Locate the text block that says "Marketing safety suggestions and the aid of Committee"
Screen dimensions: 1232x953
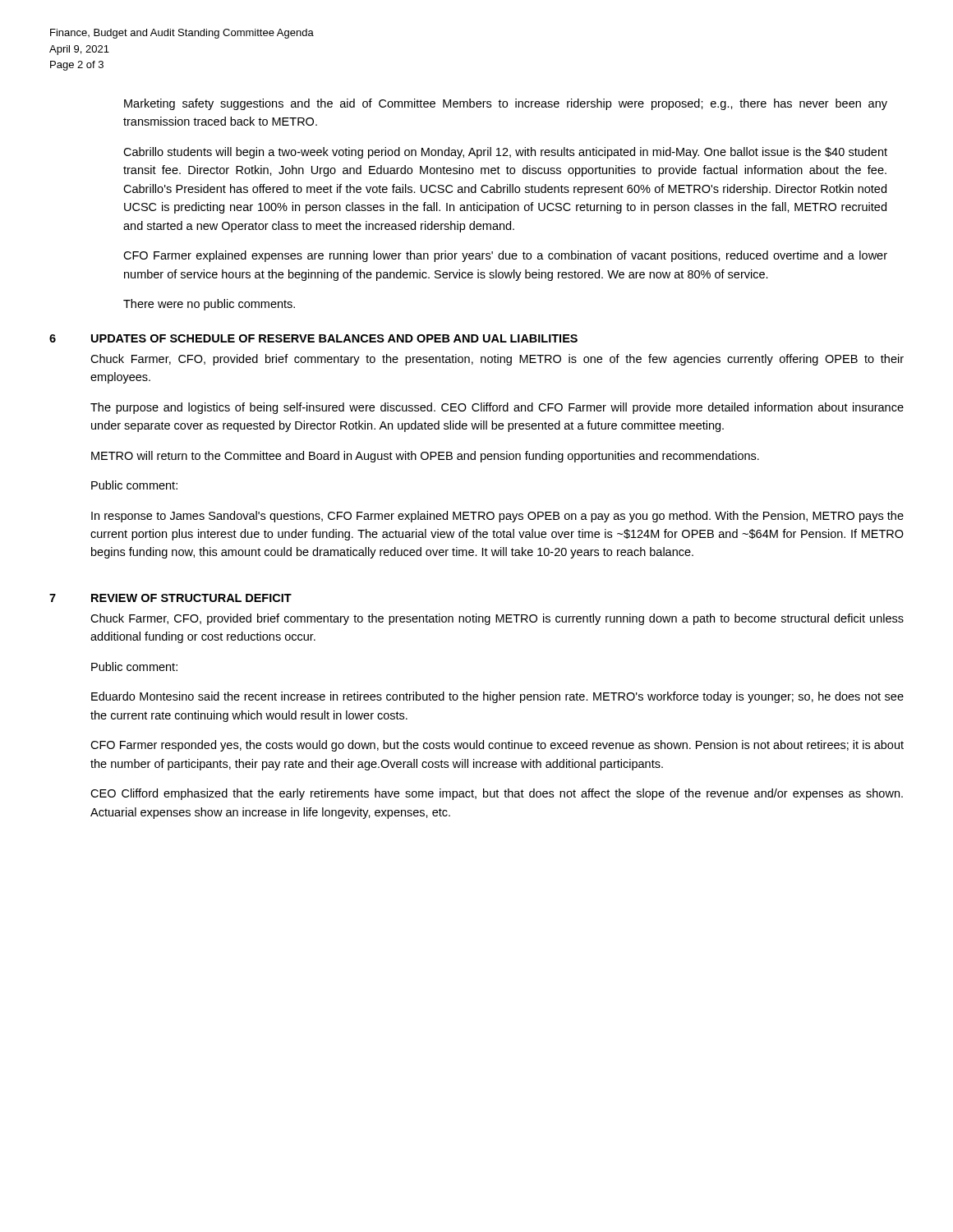click(505, 113)
